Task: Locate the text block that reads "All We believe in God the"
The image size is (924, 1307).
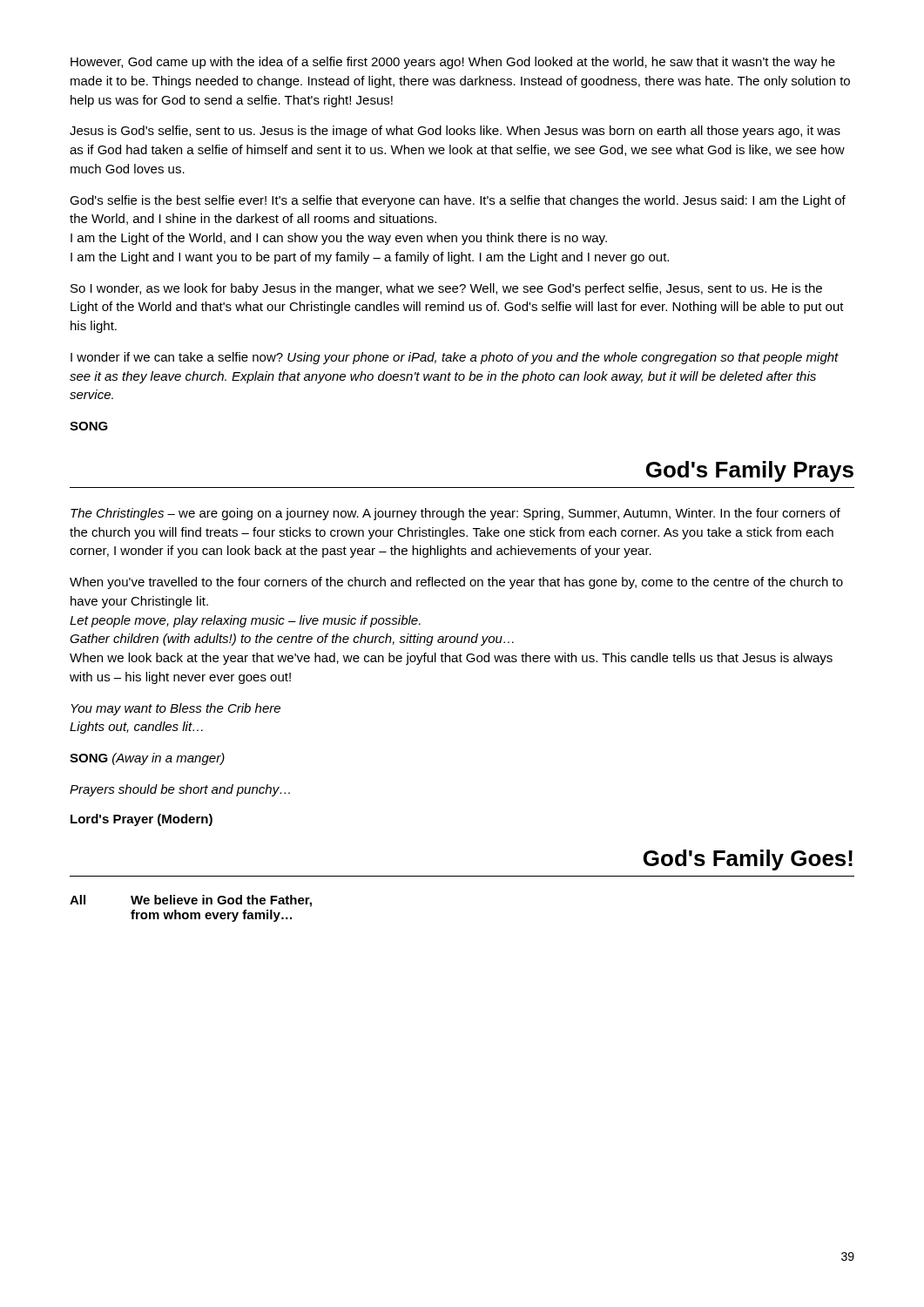Action: 191,901
